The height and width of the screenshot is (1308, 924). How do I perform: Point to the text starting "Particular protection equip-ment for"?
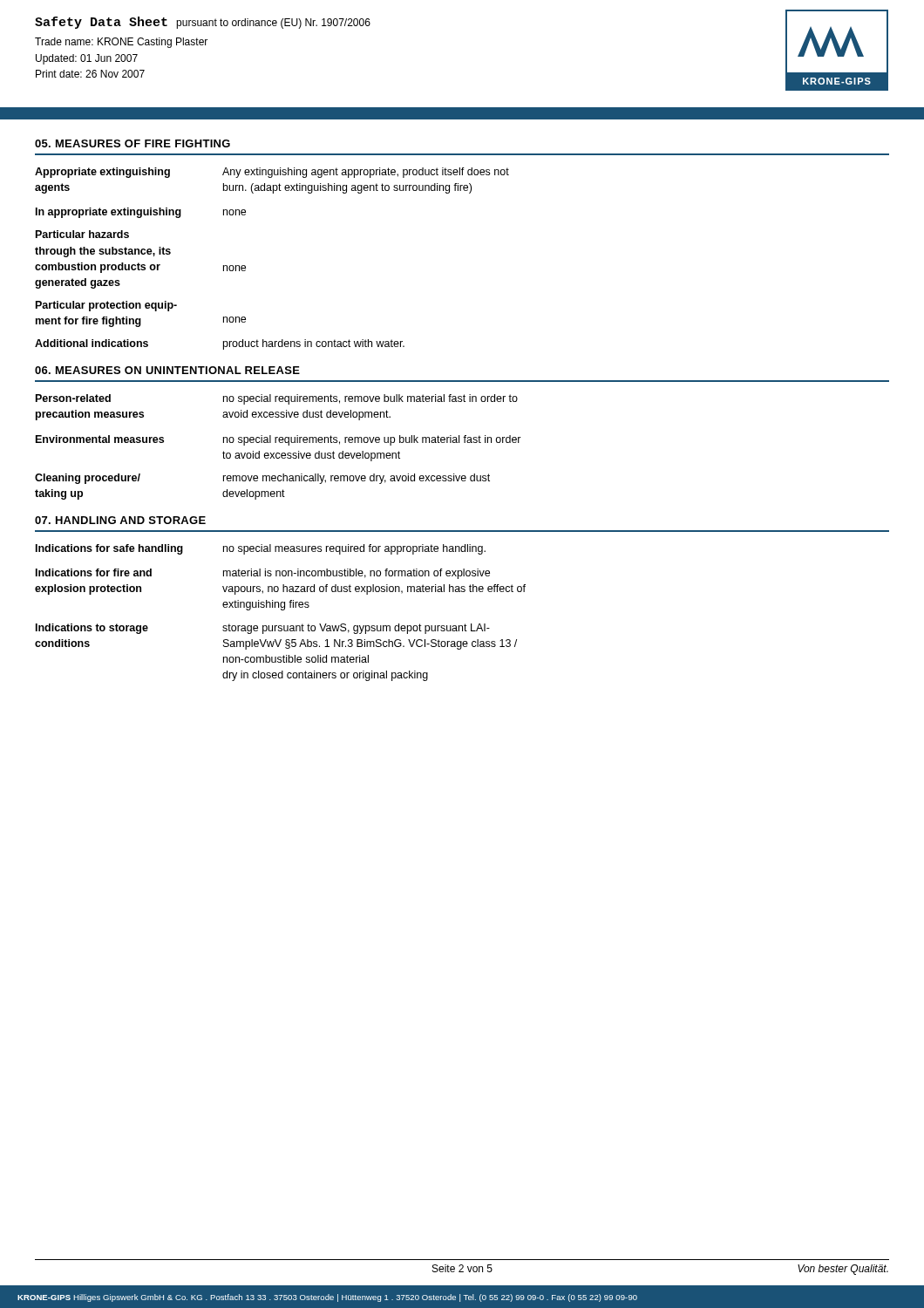click(x=106, y=306)
